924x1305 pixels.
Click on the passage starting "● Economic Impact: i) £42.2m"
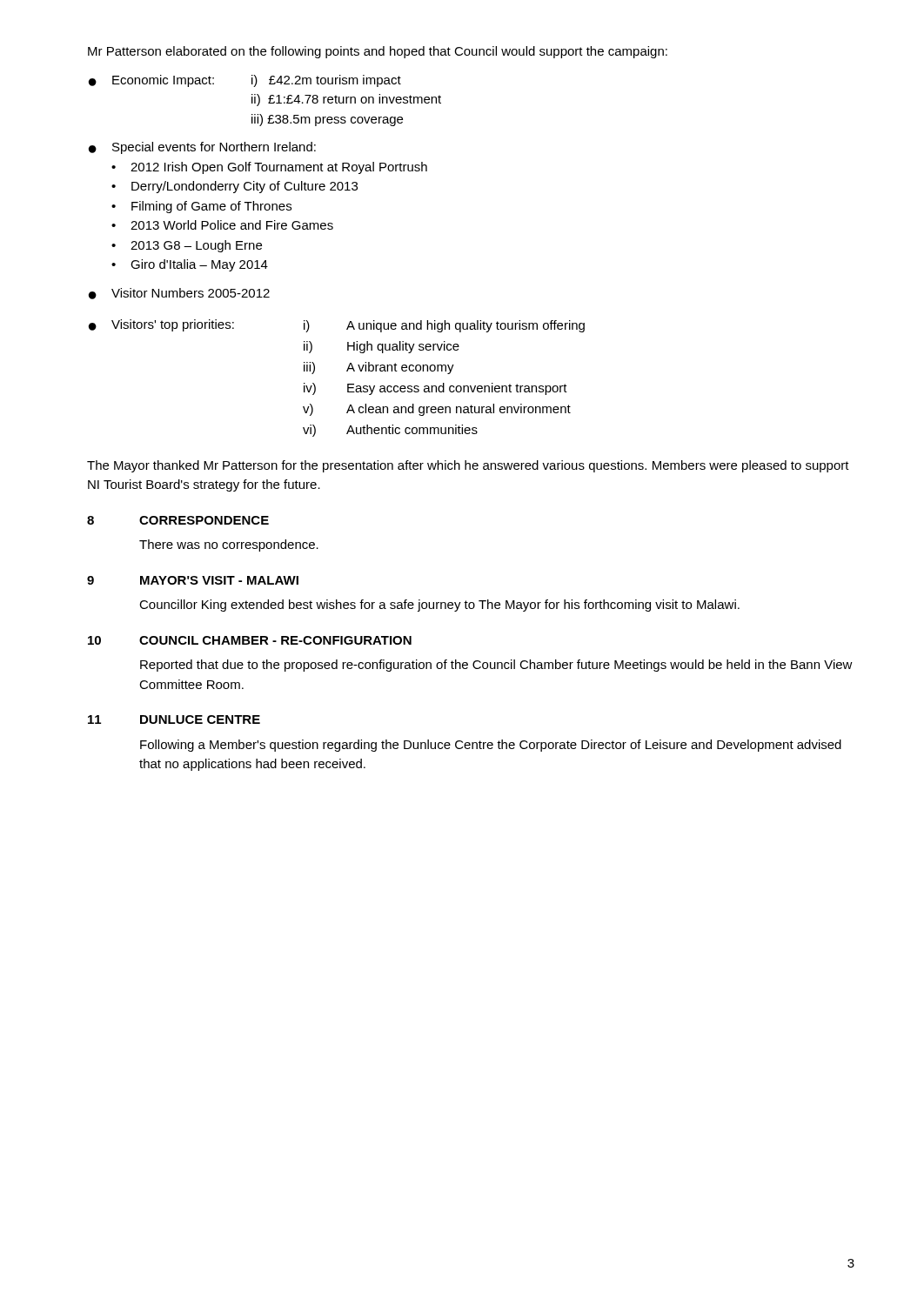click(265, 100)
